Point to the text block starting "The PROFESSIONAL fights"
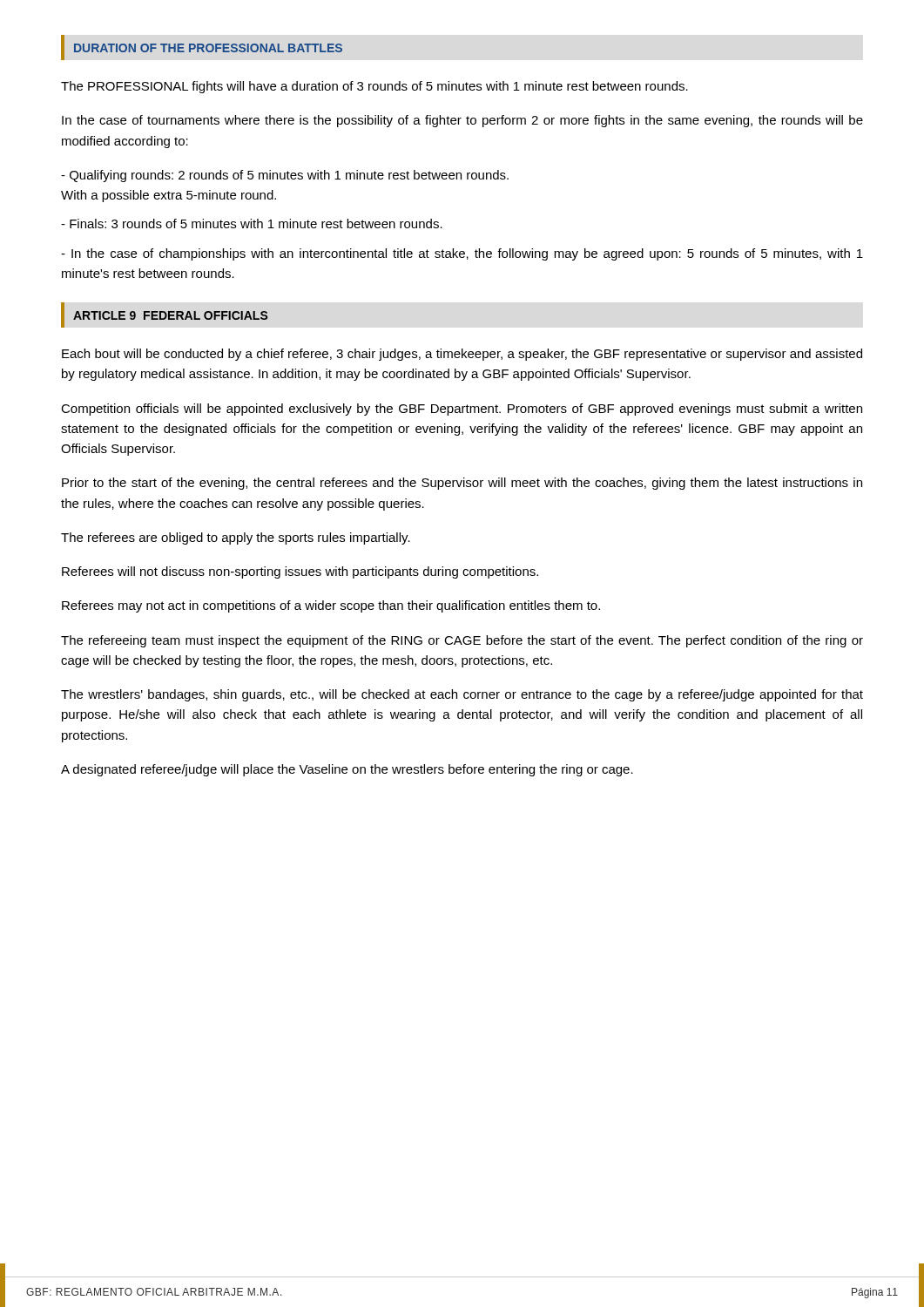The height and width of the screenshot is (1307, 924). [x=375, y=86]
